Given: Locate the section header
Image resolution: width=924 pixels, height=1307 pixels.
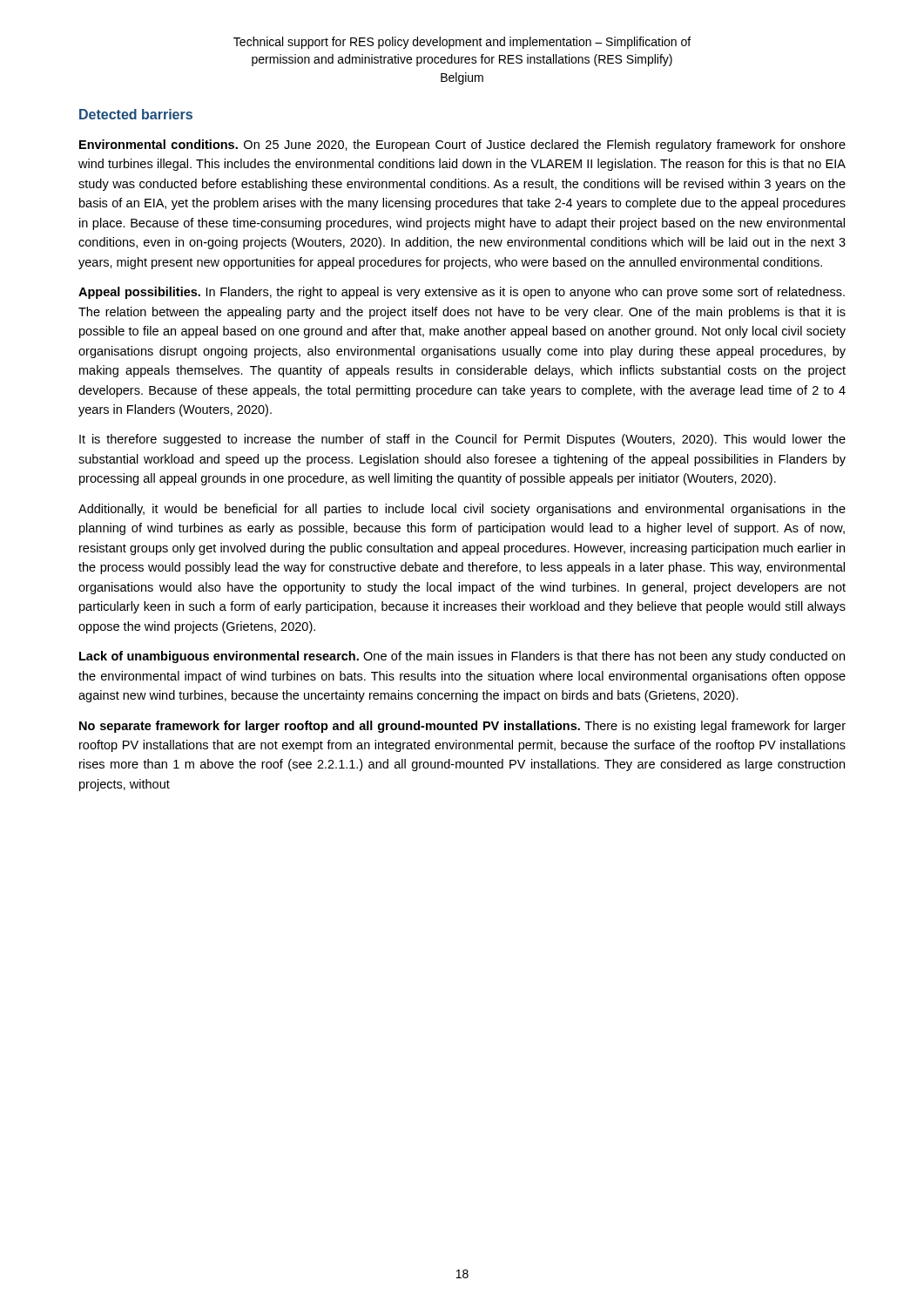Looking at the screenshot, I should (136, 114).
